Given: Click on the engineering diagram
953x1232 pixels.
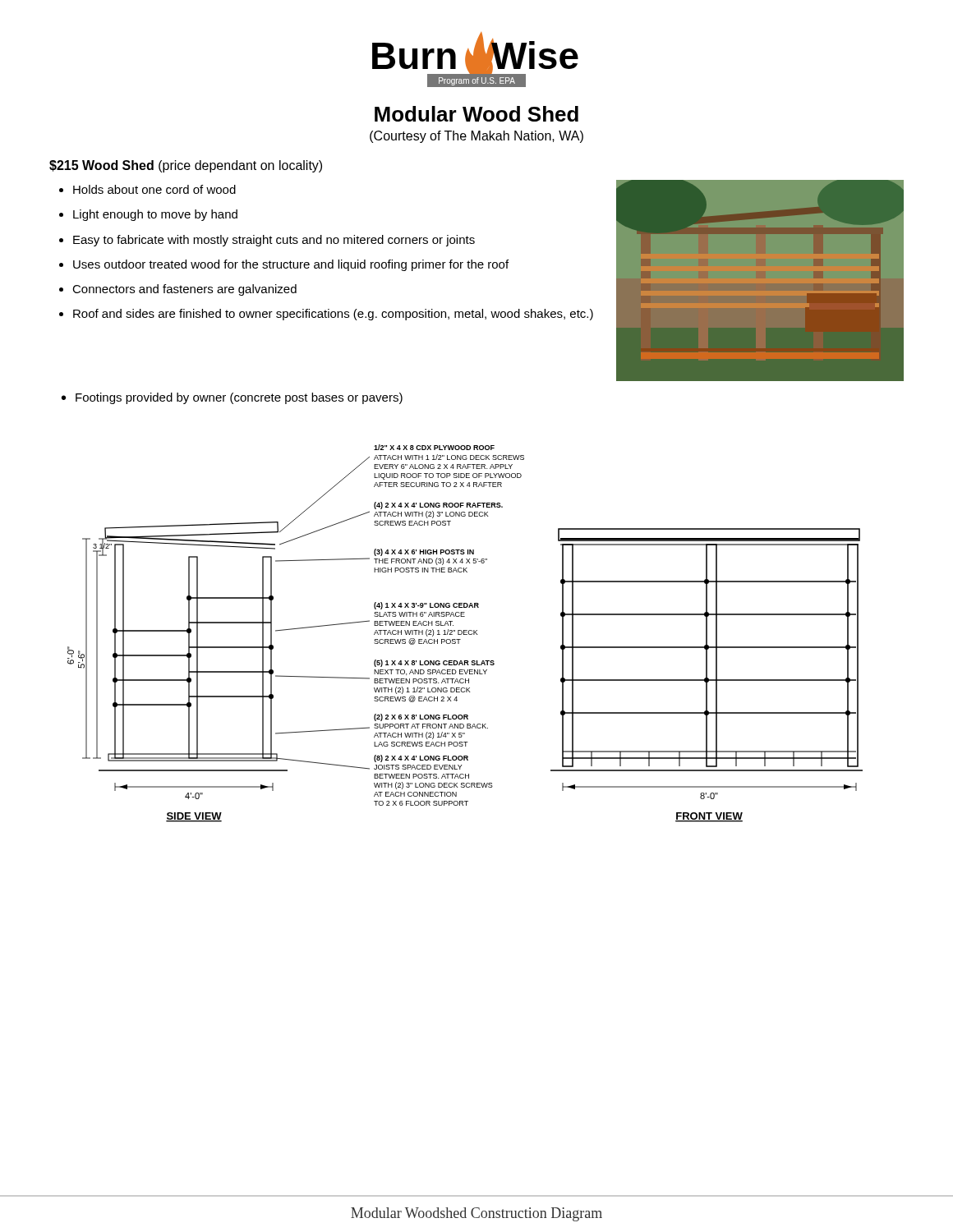Looking at the screenshot, I should coord(476,624).
